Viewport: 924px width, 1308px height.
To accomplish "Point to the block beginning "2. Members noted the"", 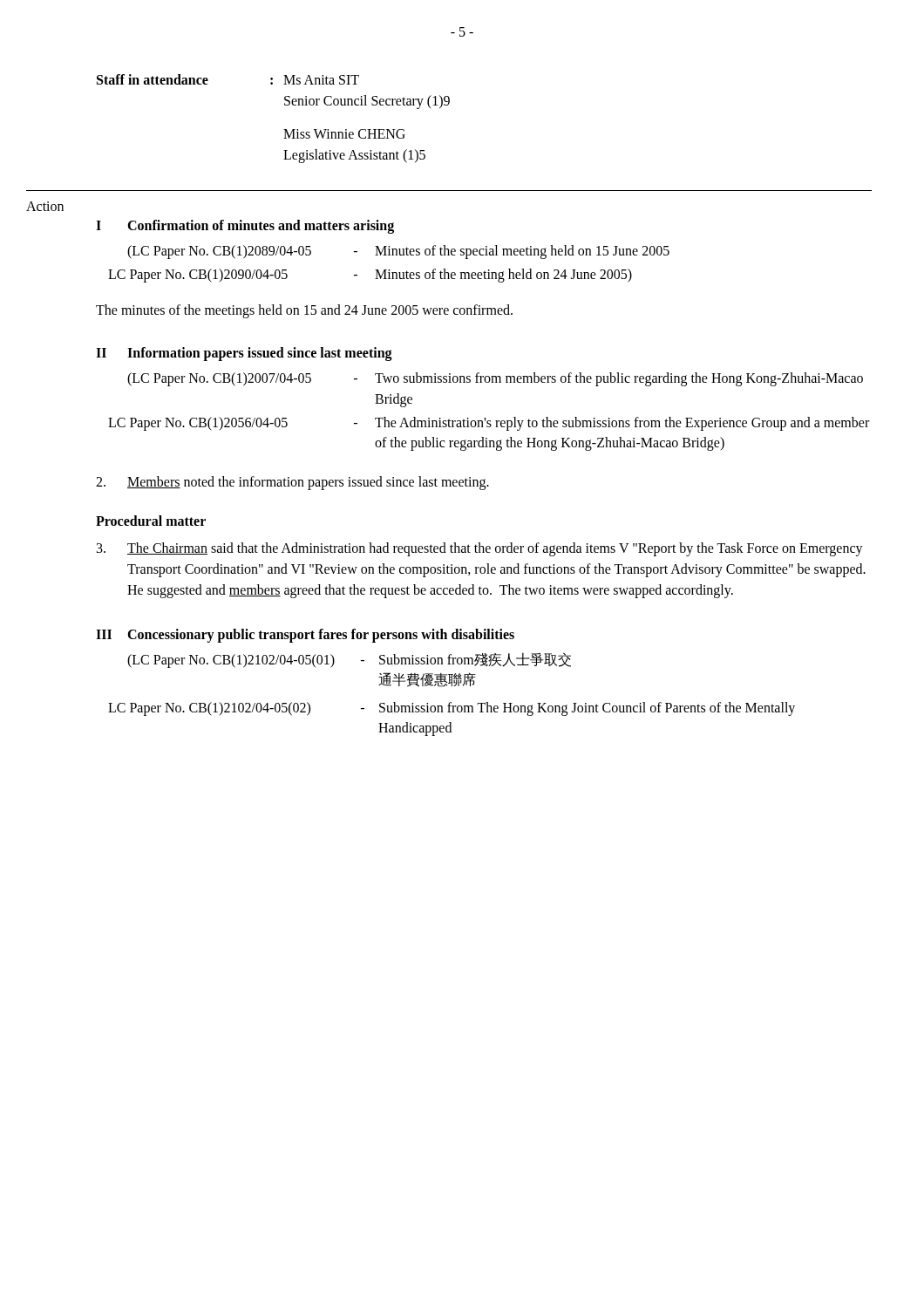I will (293, 482).
